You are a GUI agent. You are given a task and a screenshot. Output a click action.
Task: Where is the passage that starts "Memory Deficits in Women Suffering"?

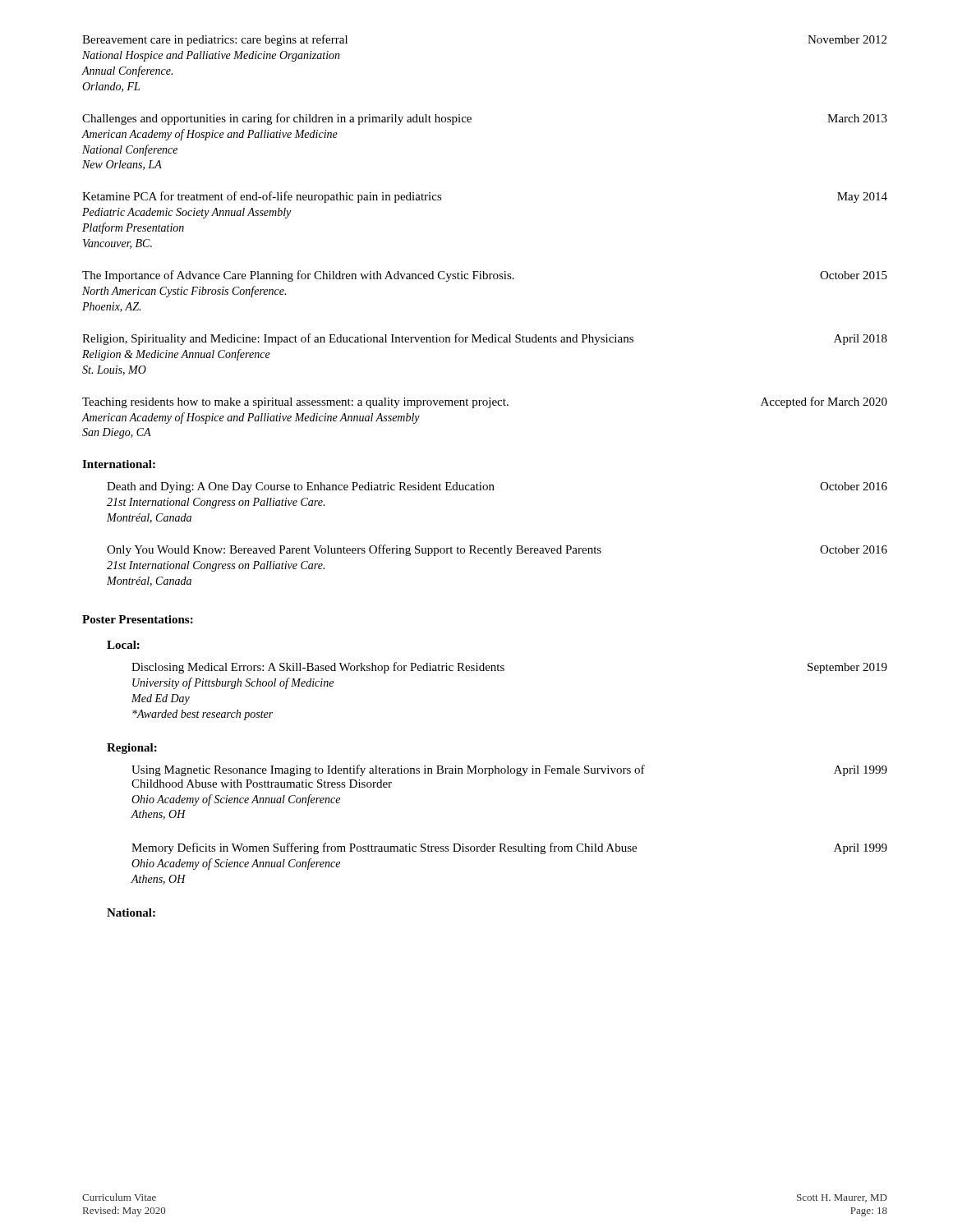click(x=509, y=848)
